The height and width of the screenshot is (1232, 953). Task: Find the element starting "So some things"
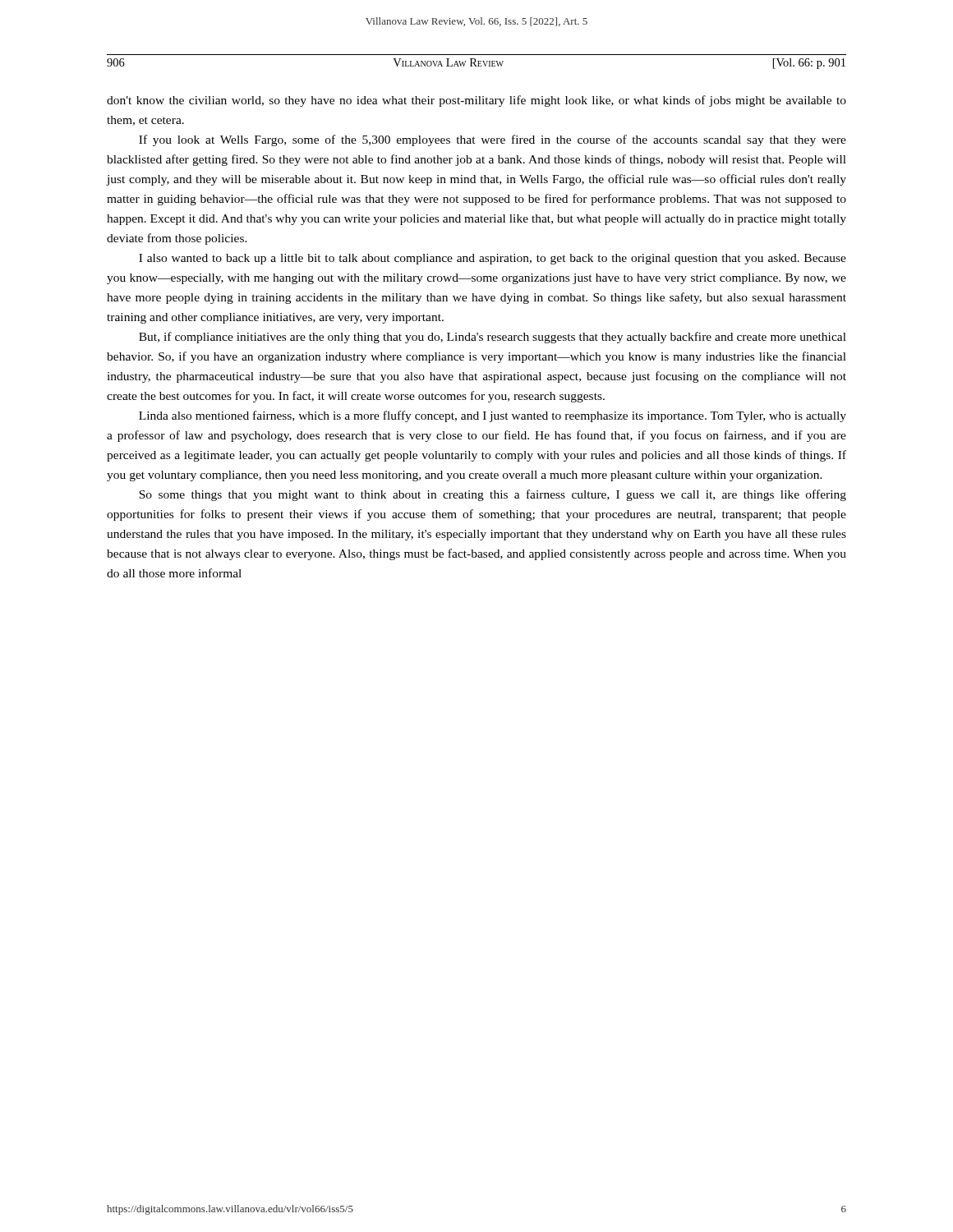(476, 534)
